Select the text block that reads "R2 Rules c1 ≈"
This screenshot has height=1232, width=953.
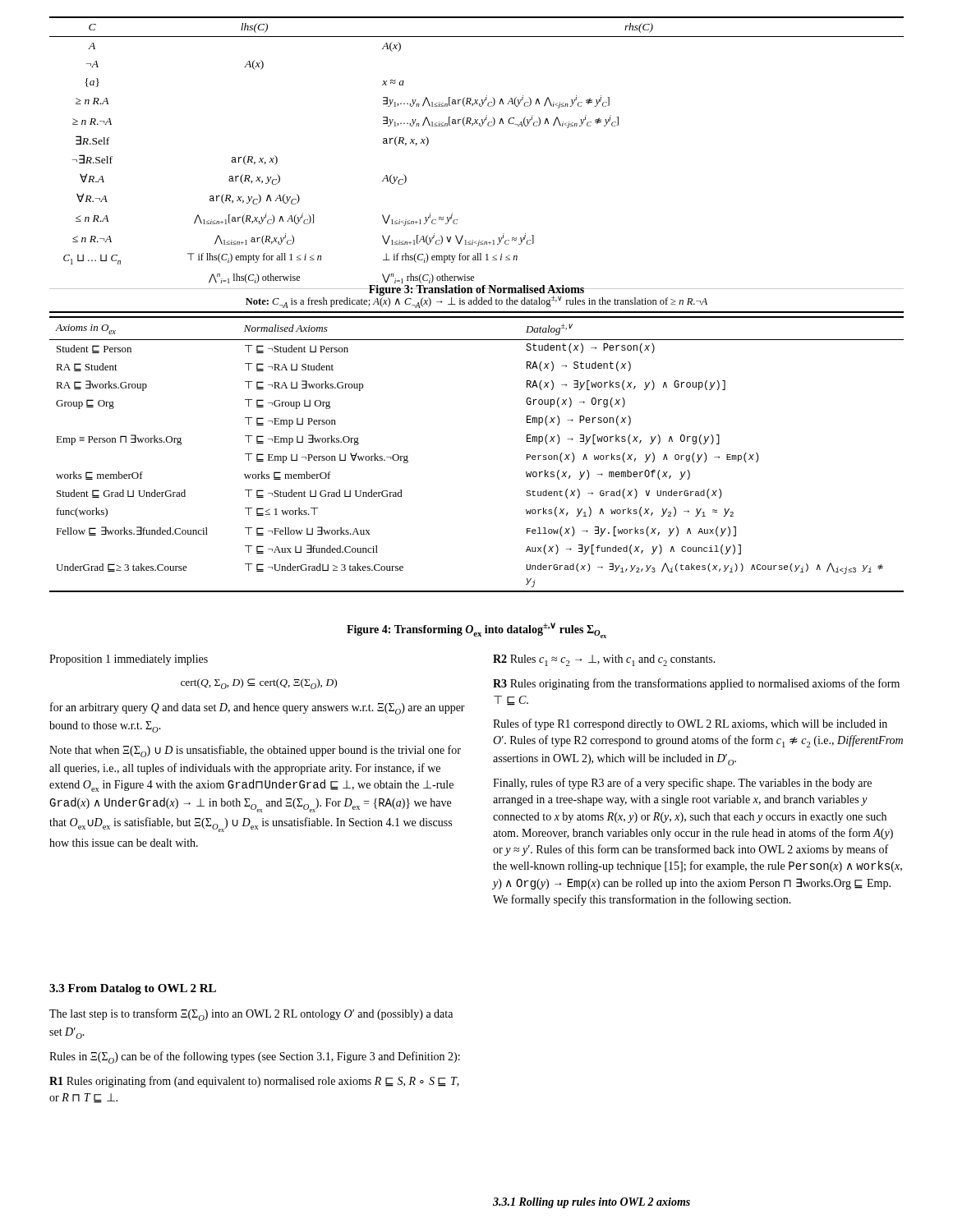[698, 780]
